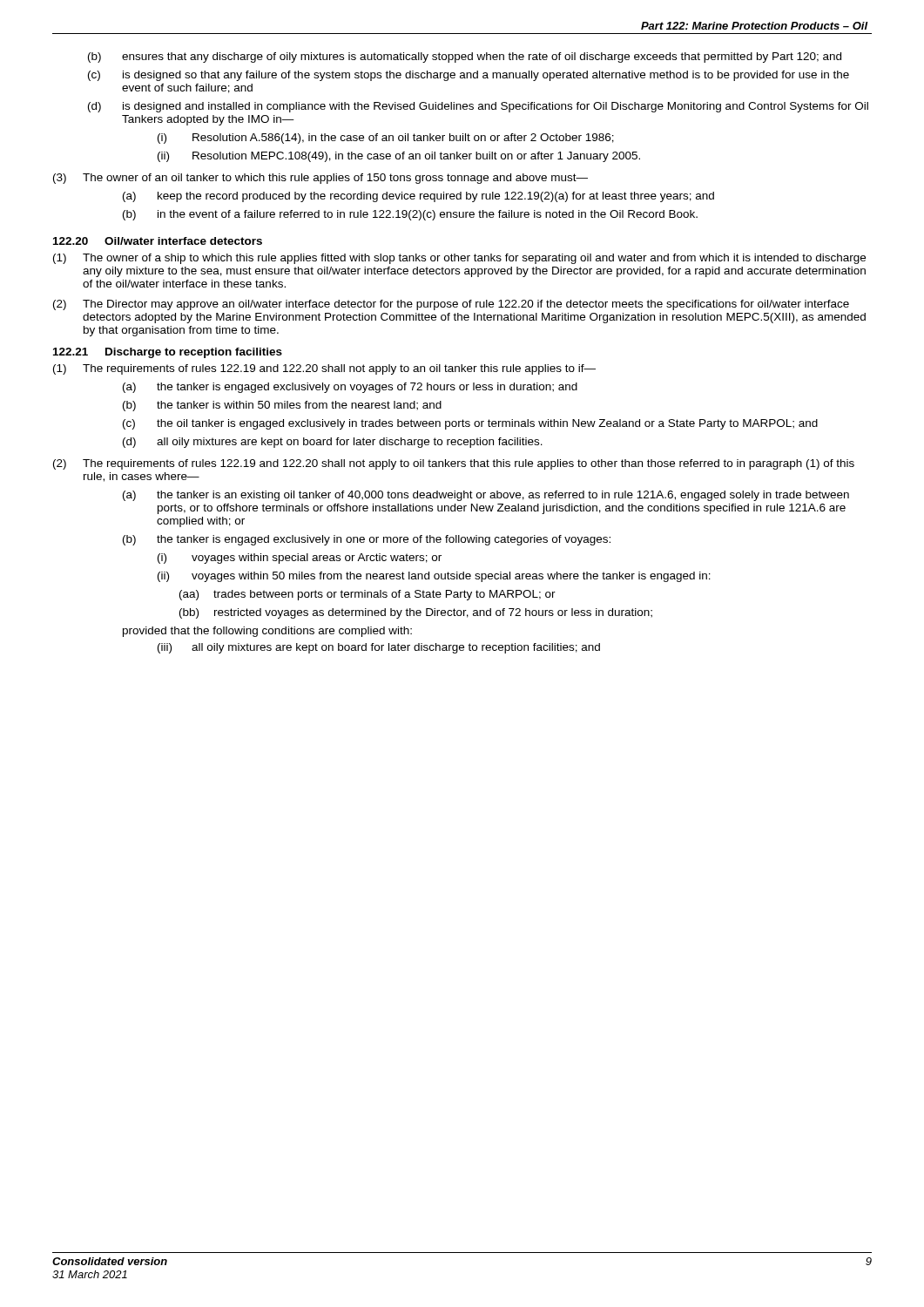Click the passage that begins "(ii) Resolution MEPC.108(49), in the case of an"
This screenshot has width=924, height=1307.
(399, 156)
